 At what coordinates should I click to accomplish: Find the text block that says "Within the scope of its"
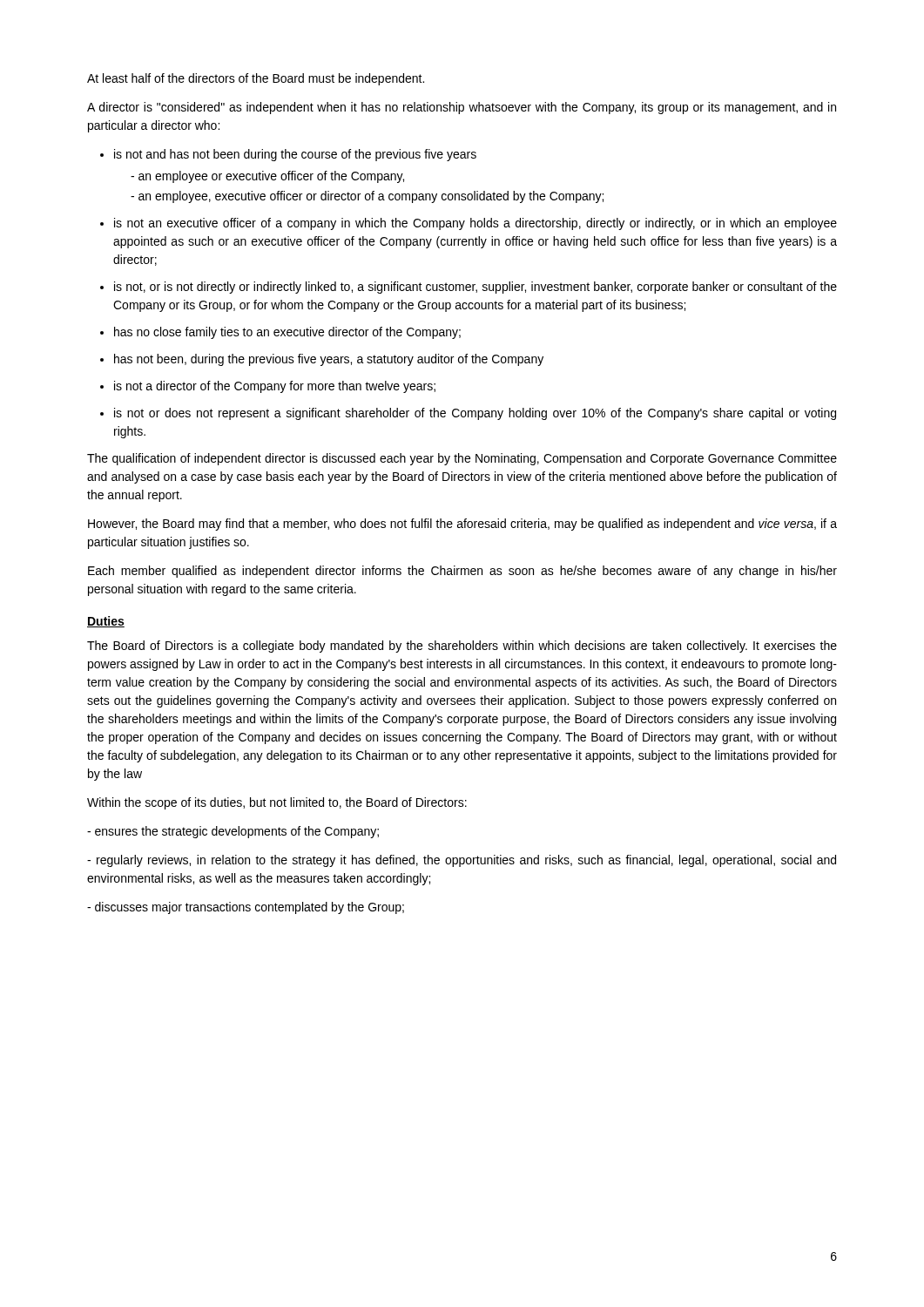(x=277, y=802)
